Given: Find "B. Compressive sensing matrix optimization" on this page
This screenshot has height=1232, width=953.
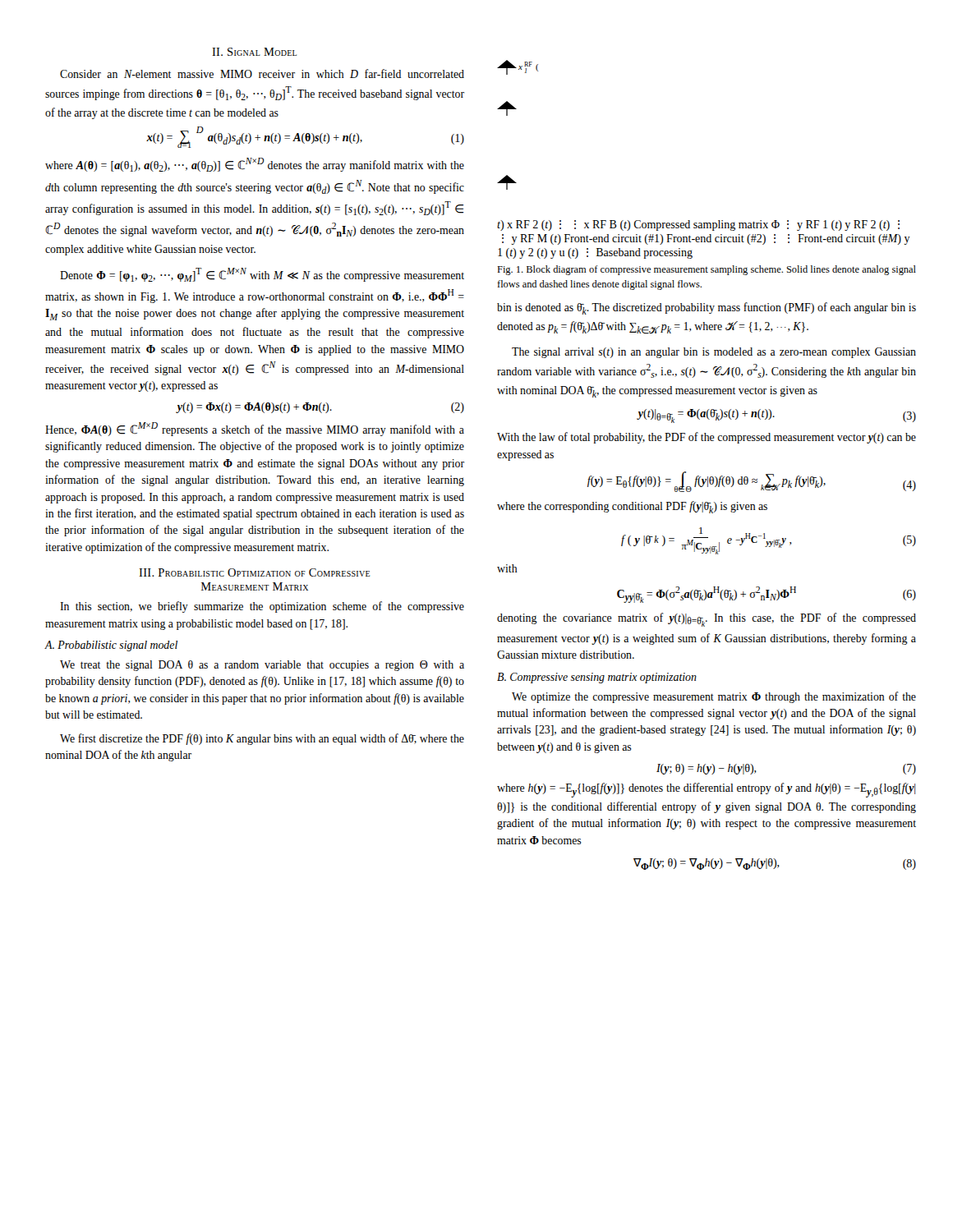Looking at the screenshot, I should tap(597, 677).
